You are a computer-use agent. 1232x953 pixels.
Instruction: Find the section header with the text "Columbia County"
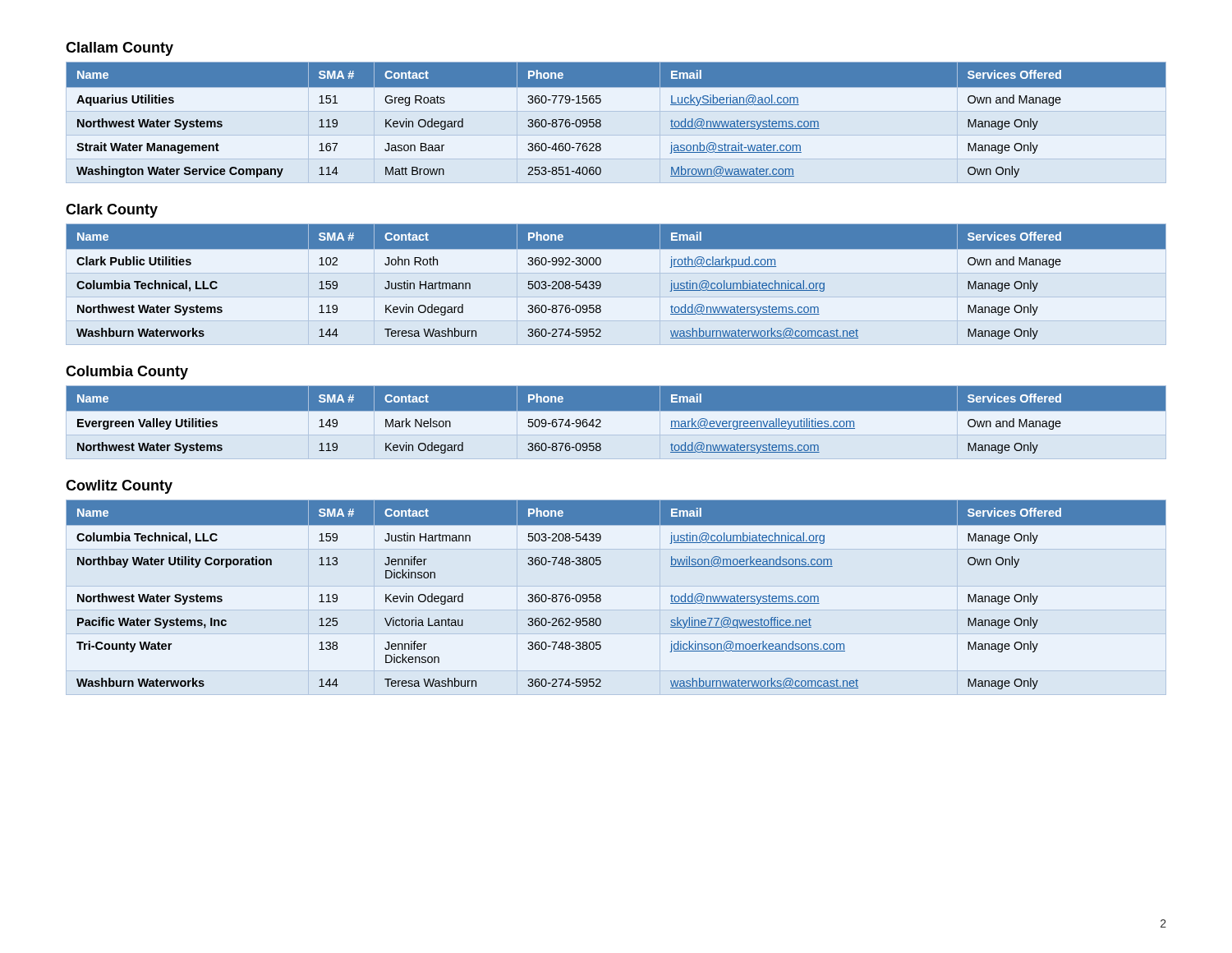127,371
